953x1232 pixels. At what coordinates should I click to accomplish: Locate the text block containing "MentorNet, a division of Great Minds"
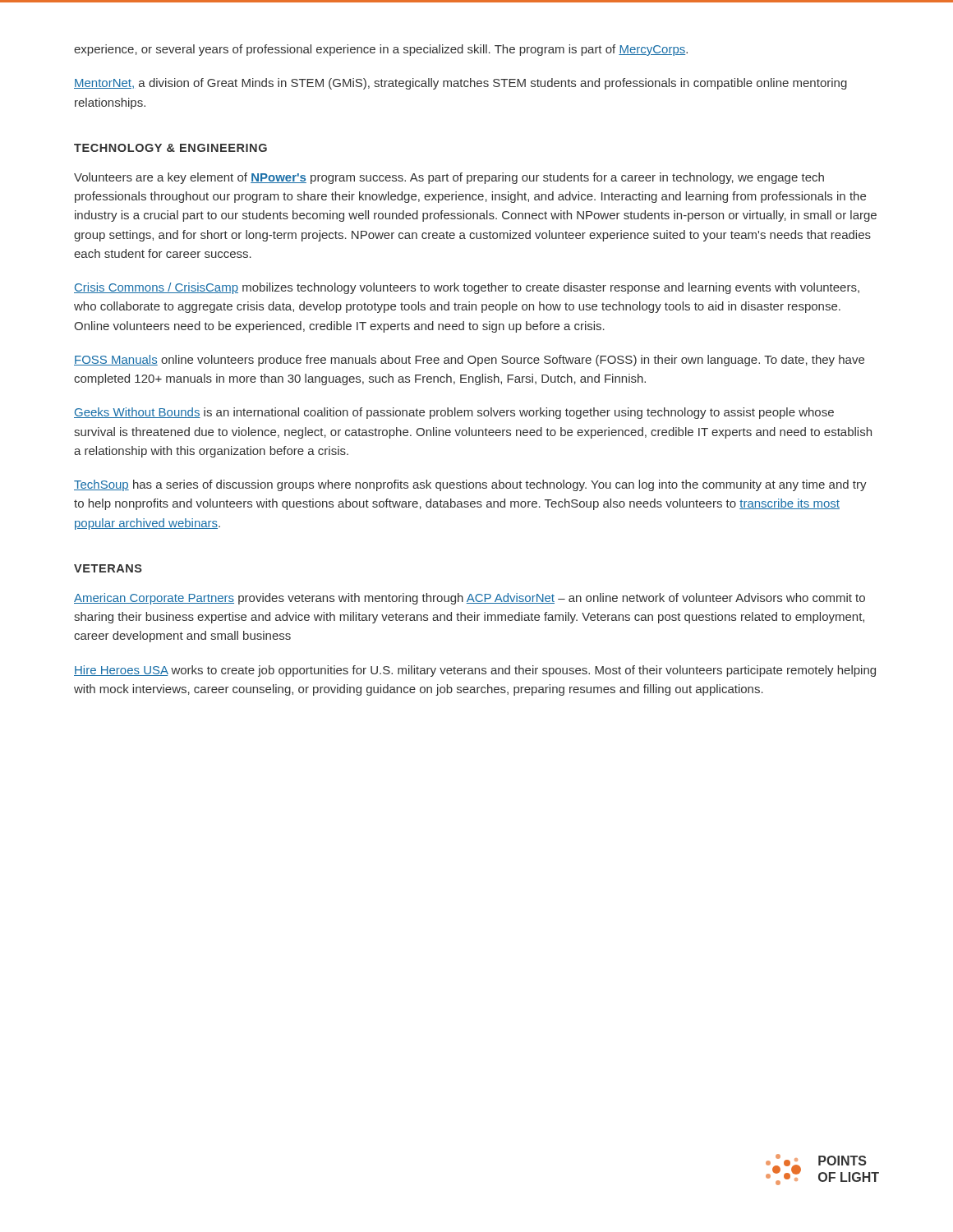click(x=461, y=92)
